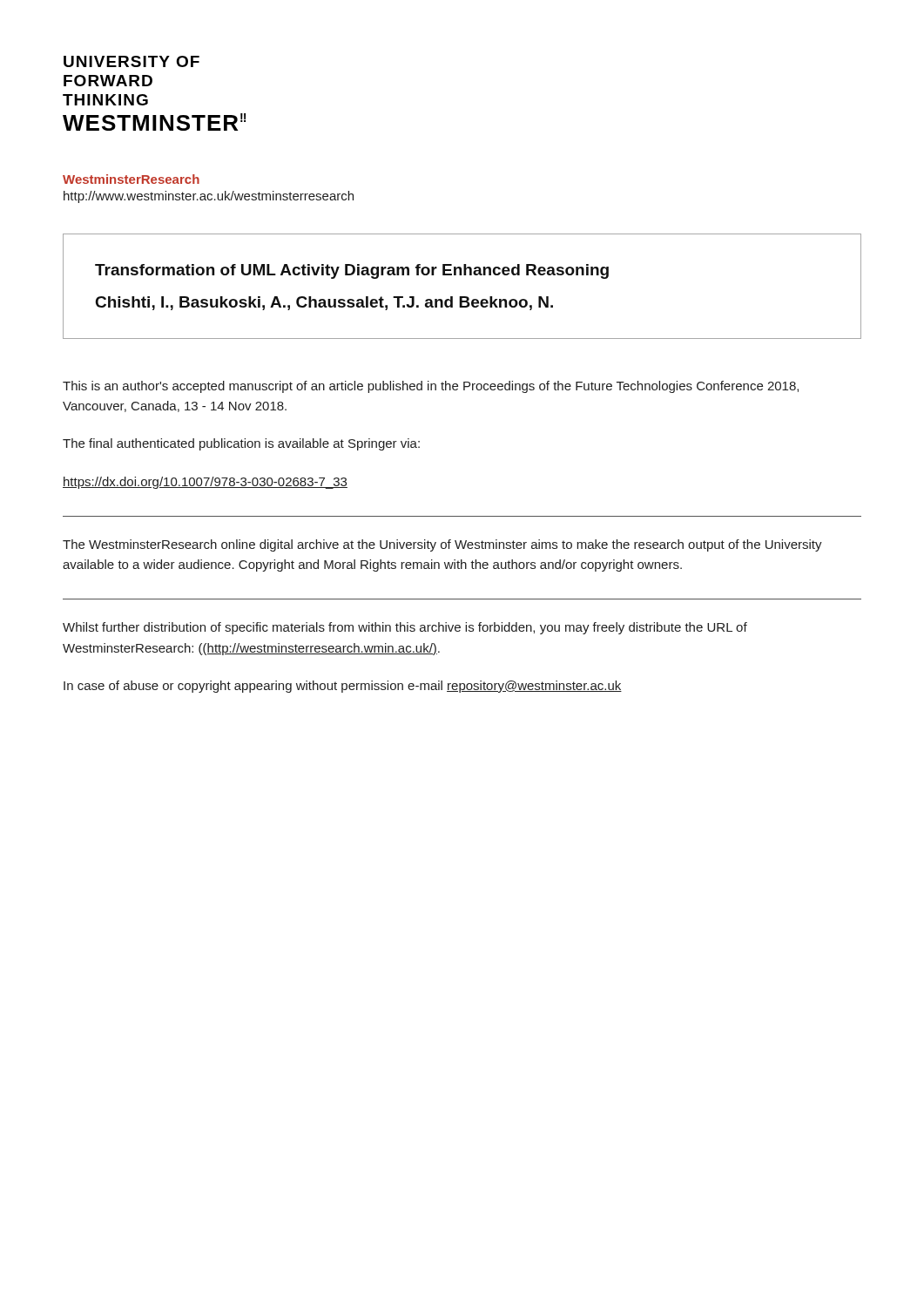Locate the text block with the text "This is an author's accepted manuscript"
924x1307 pixels.
click(x=431, y=395)
